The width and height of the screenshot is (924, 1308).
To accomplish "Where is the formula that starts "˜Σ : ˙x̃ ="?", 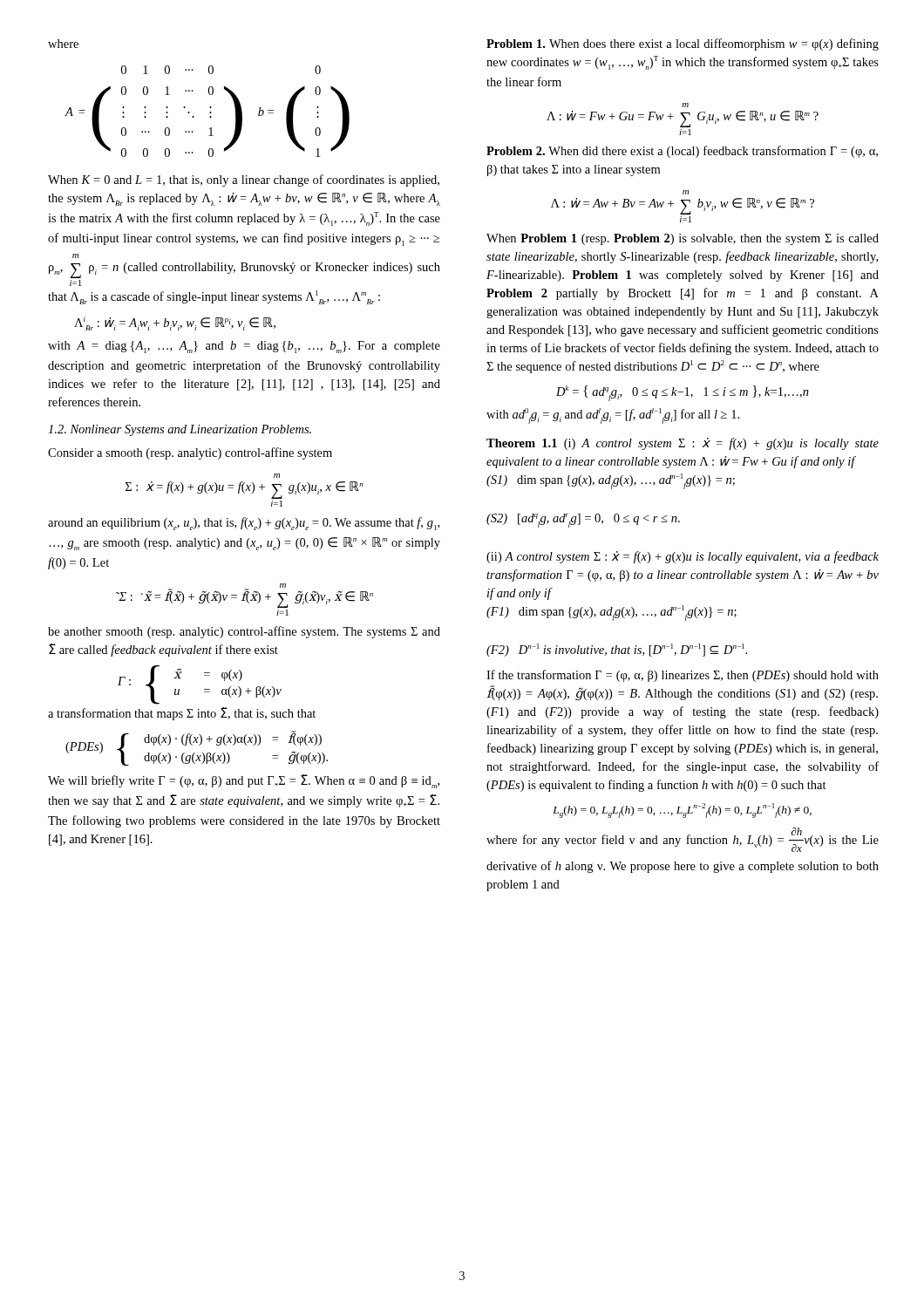I will coord(244,598).
